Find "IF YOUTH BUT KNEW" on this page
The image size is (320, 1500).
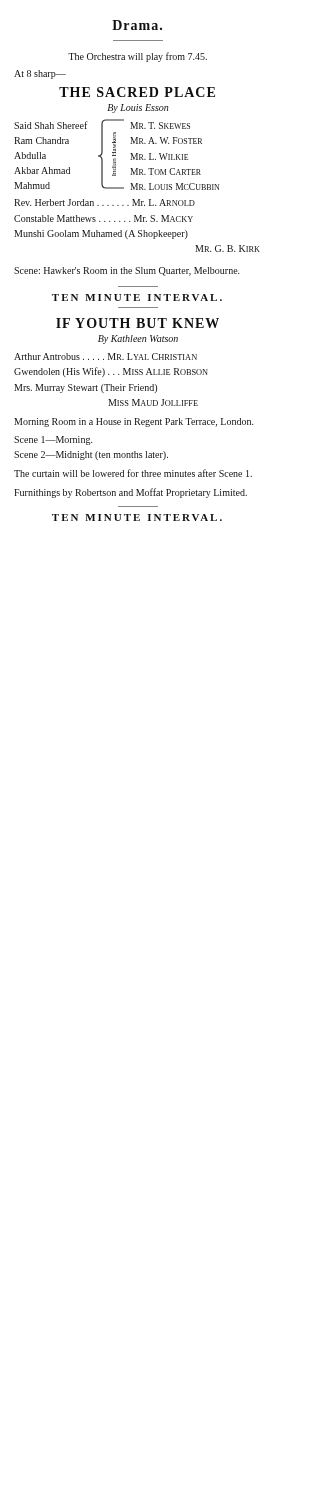click(x=138, y=323)
